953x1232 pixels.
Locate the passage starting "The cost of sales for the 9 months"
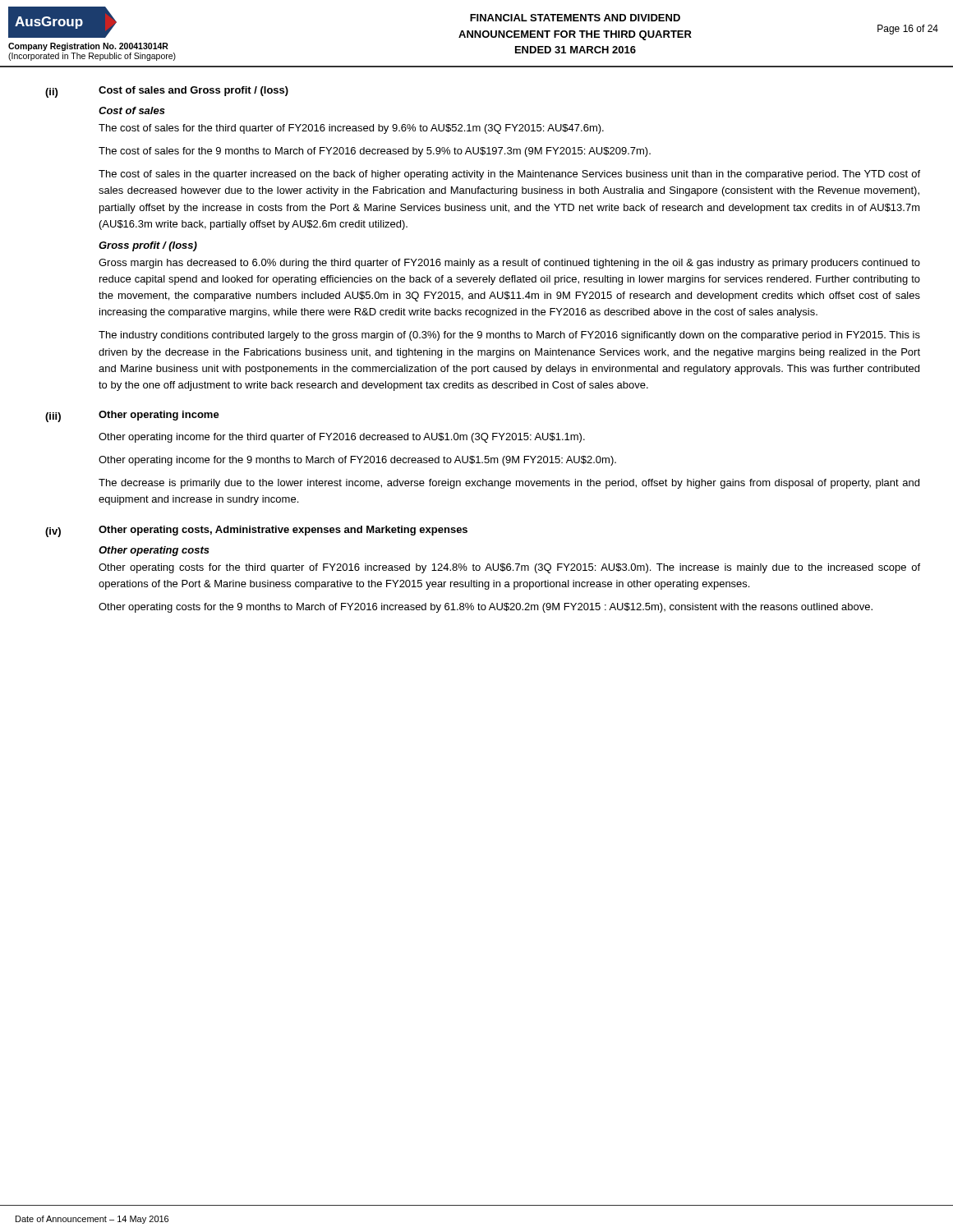click(375, 151)
